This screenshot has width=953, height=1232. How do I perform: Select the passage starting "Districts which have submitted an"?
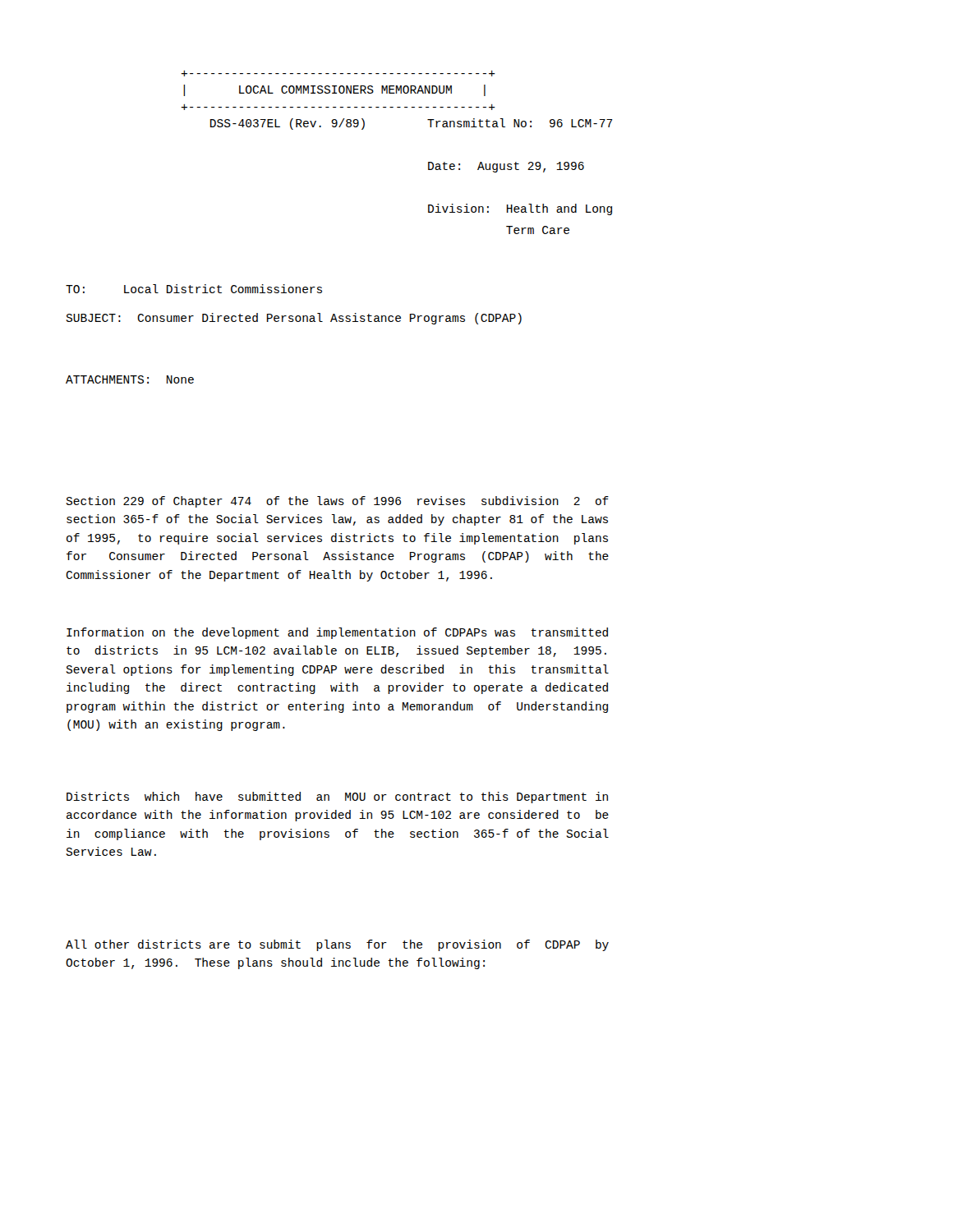[337, 825]
